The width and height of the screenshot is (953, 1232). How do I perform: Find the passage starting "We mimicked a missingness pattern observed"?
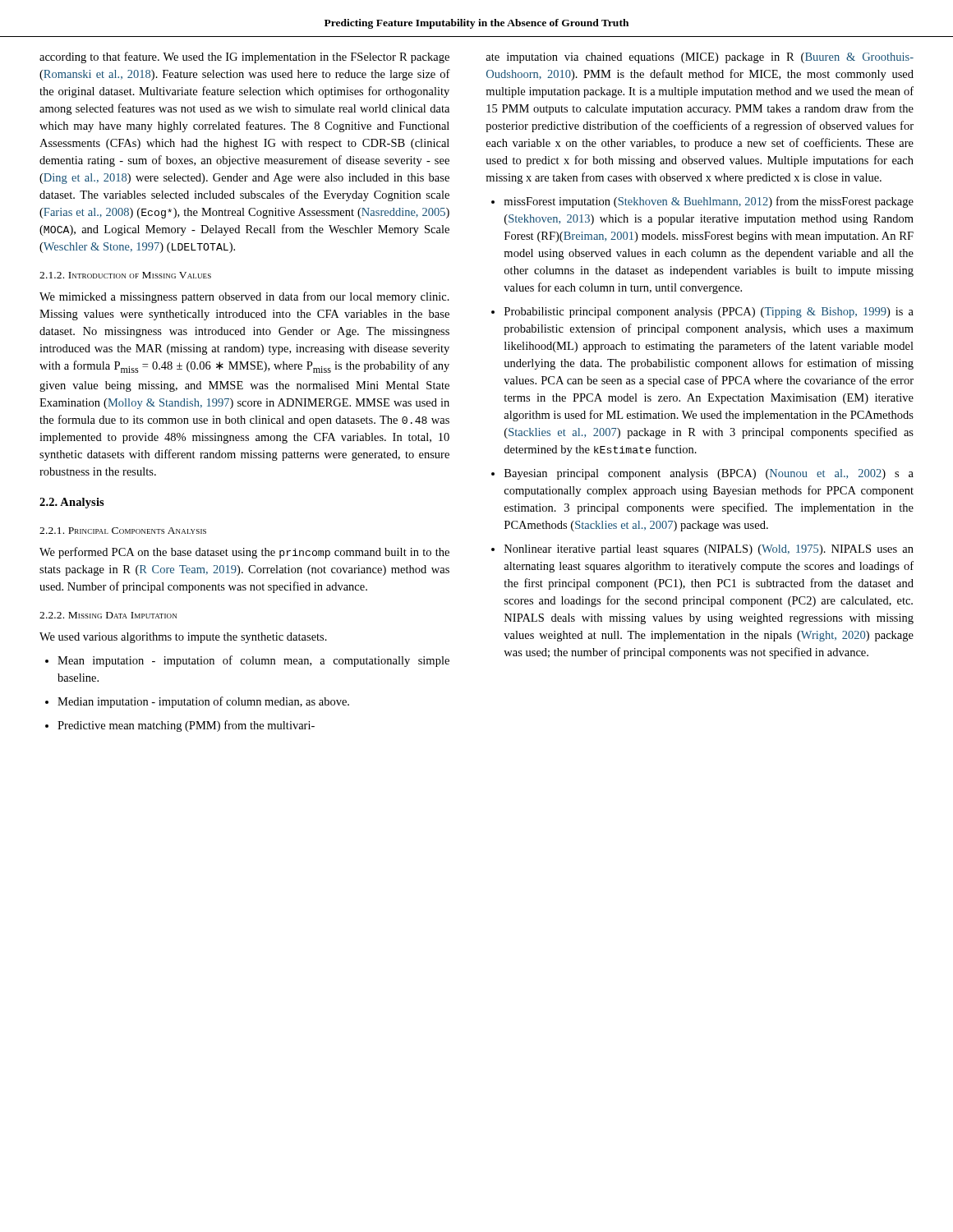[245, 384]
